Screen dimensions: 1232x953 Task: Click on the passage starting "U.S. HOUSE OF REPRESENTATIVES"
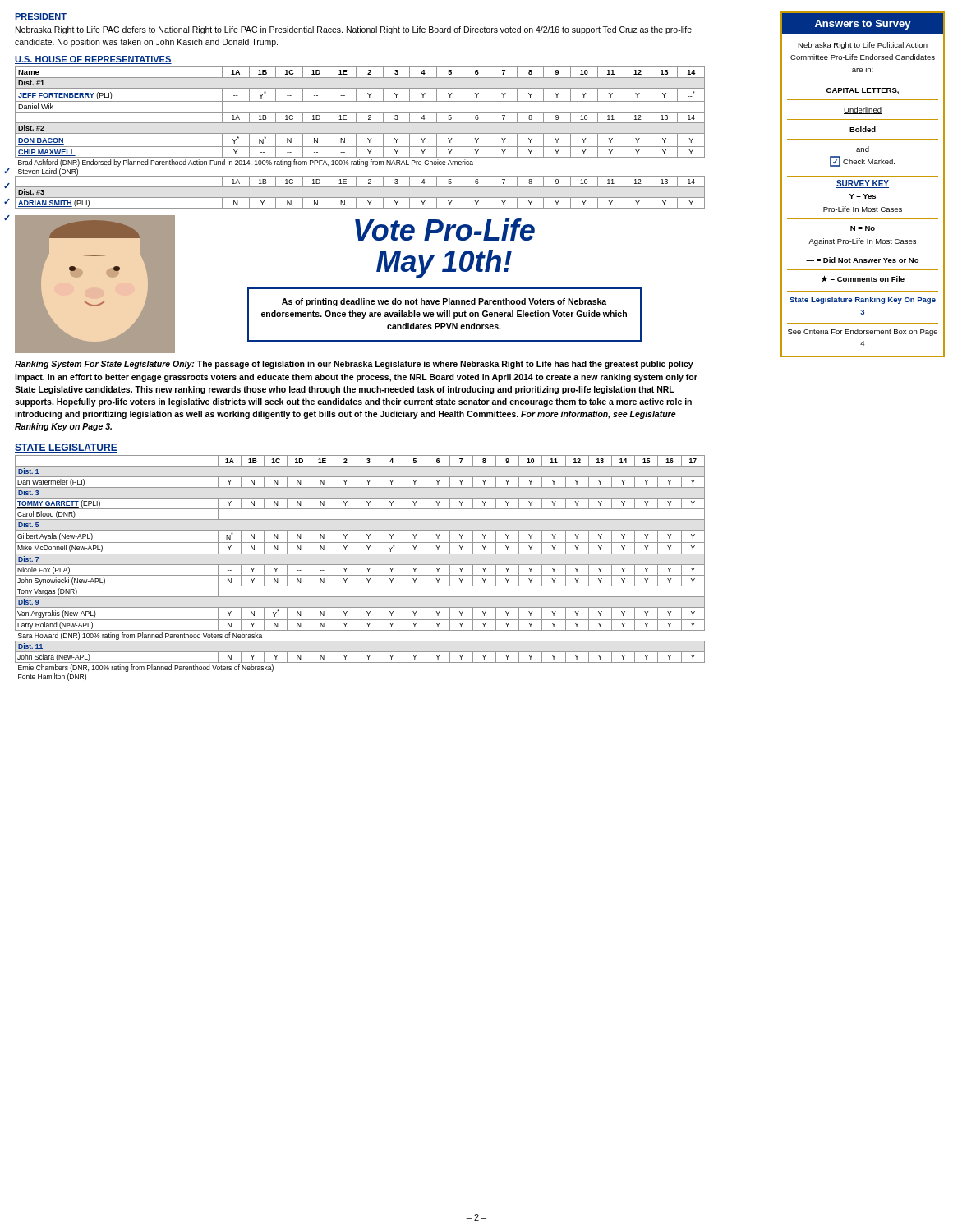coord(93,59)
